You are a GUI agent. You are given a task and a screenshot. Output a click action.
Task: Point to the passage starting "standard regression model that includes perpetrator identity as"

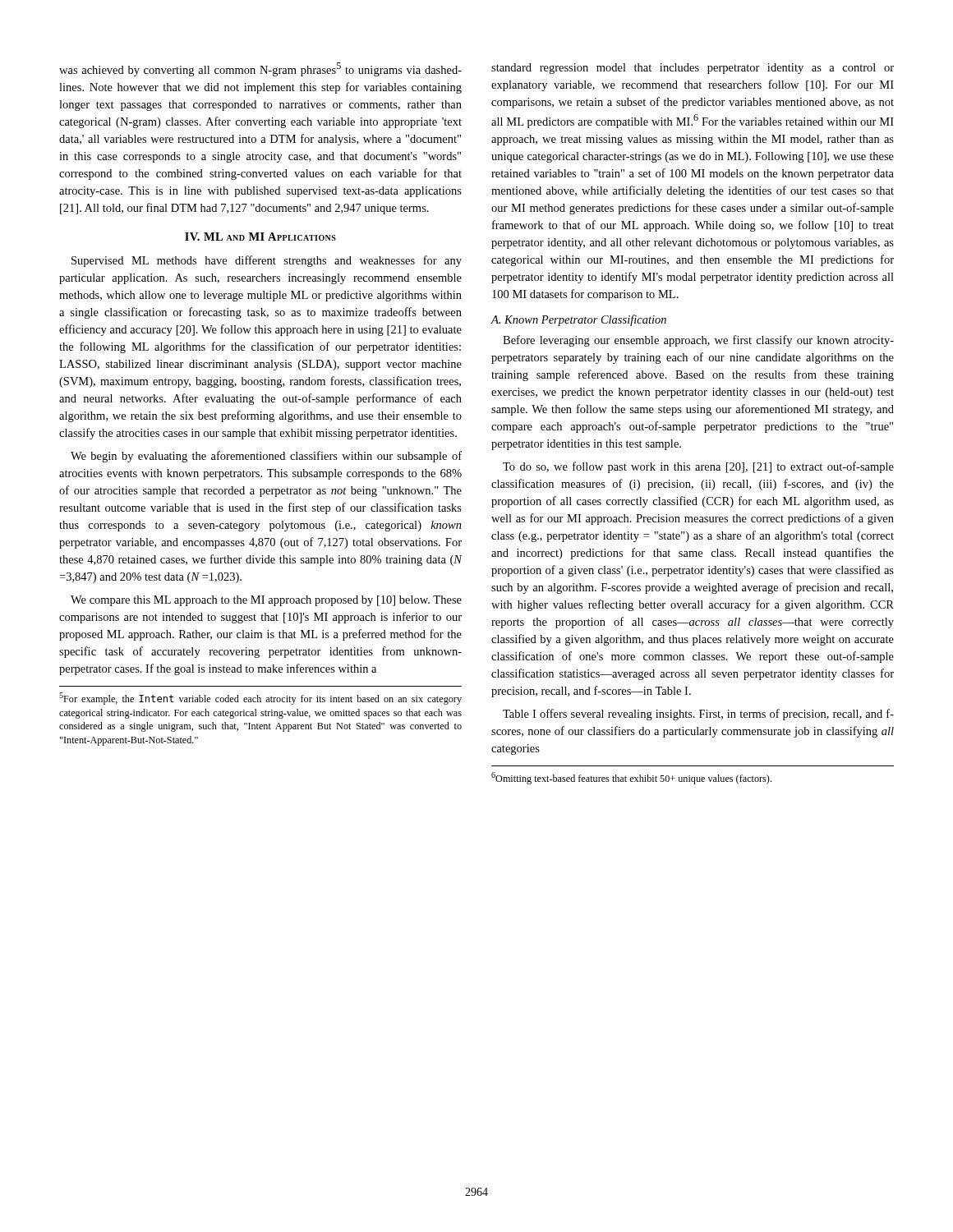(693, 181)
